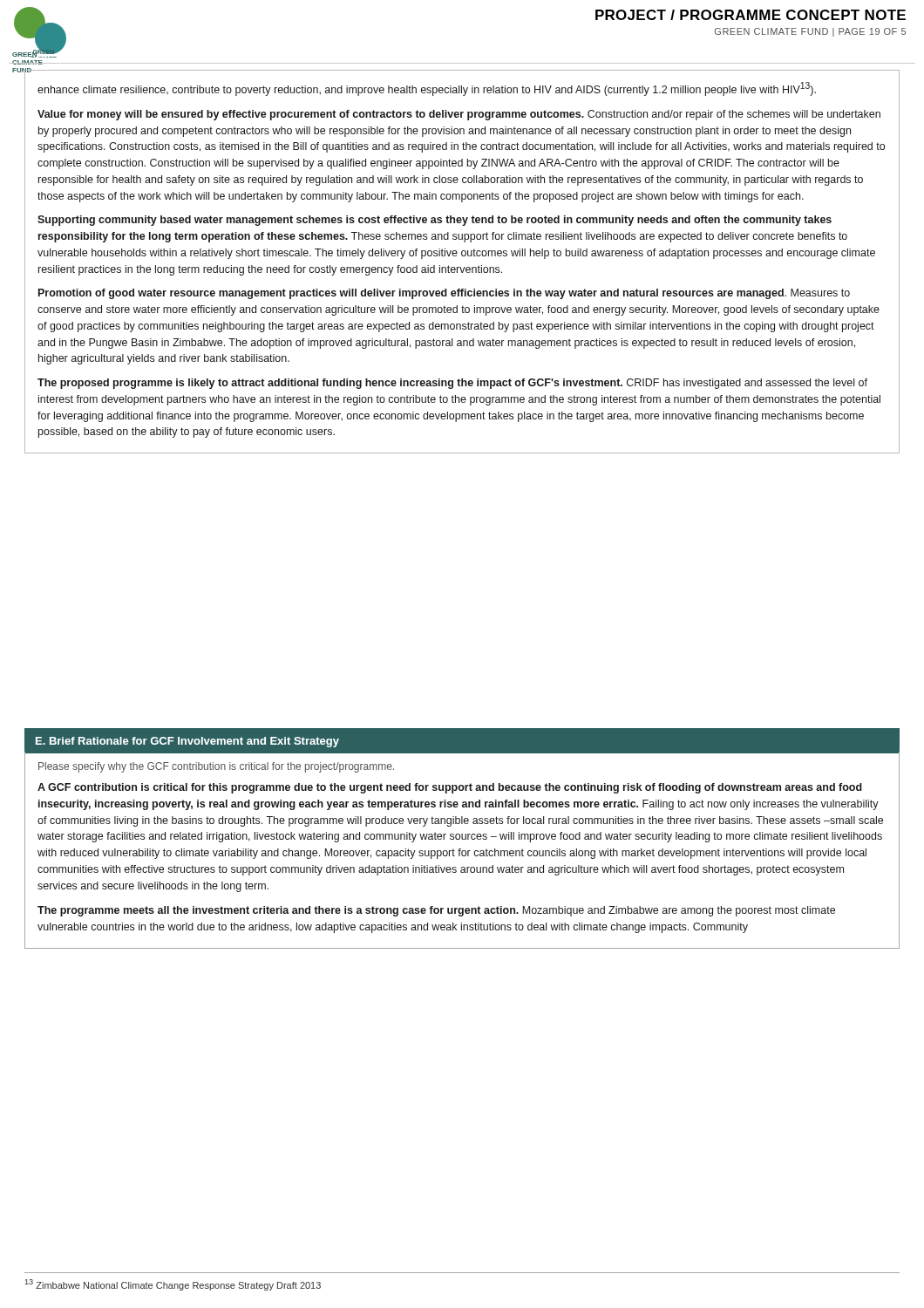924x1308 pixels.
Task: Select the text block that says "enhance climate resilience, contribute to poverty reduction, and"
Action: click(x=427, y=89)
